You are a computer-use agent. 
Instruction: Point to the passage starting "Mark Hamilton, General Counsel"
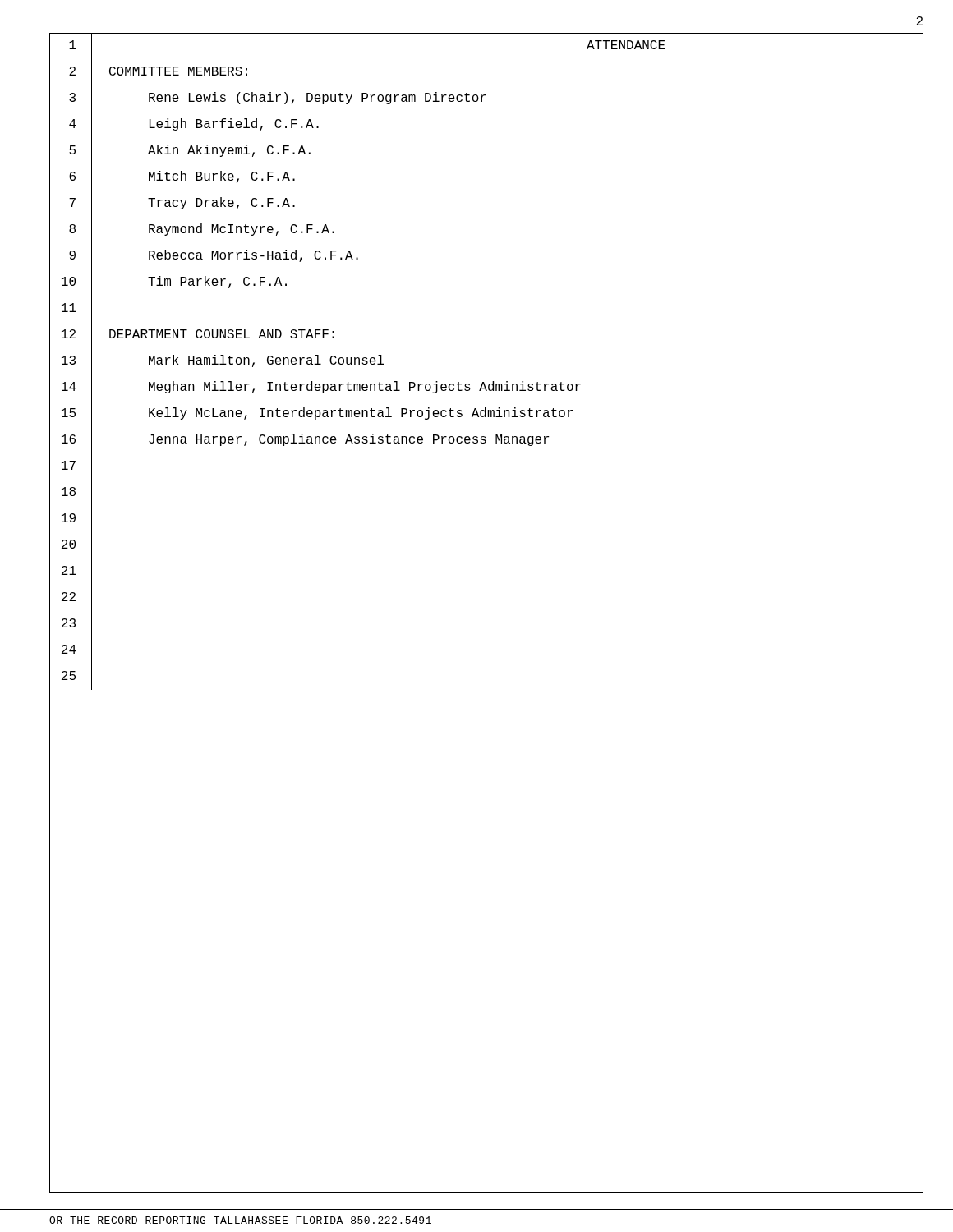pyautogui.click(x=246, y=361)
